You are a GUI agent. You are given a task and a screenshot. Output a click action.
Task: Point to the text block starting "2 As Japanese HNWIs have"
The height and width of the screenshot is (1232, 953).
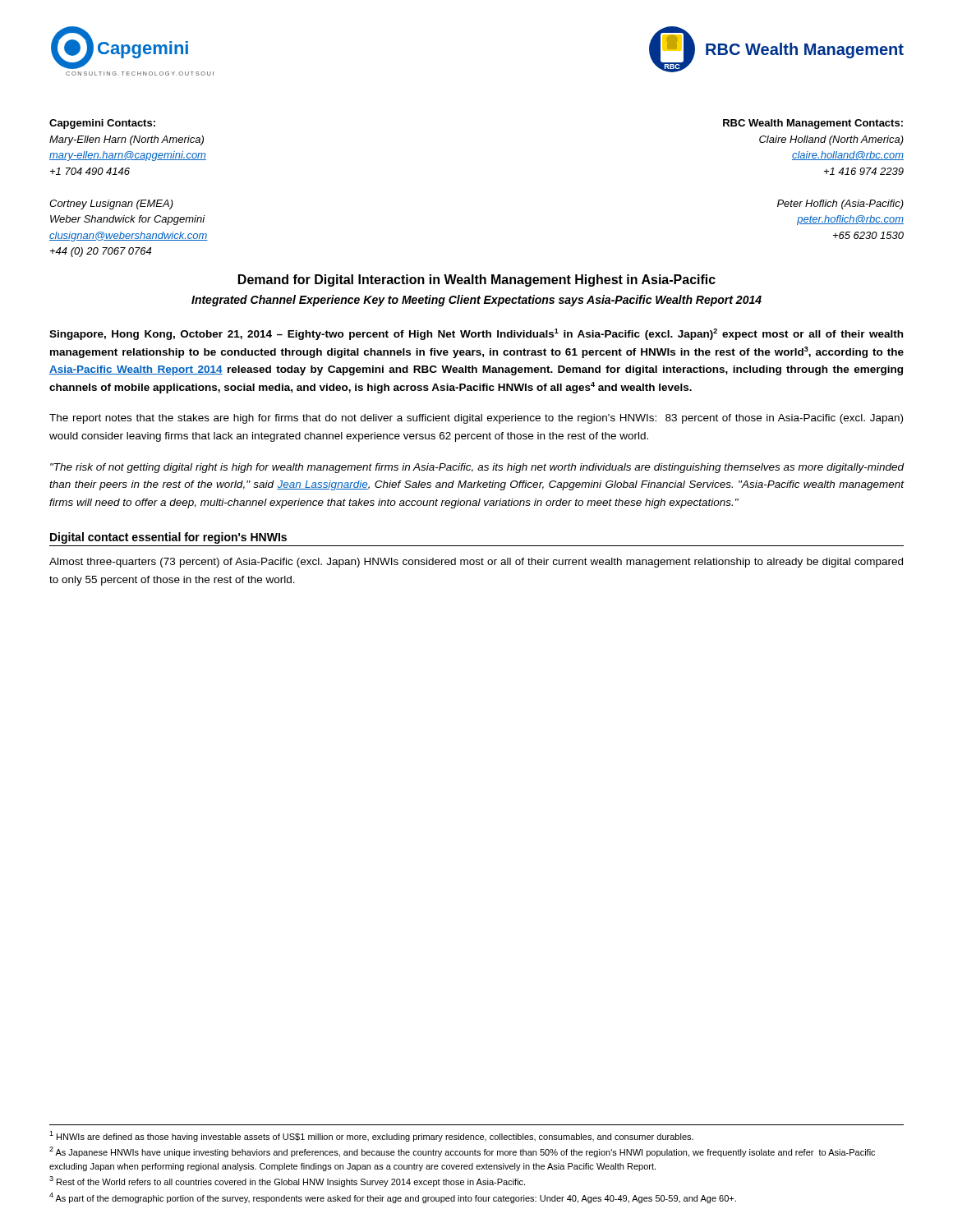[x=476, y=1159]
